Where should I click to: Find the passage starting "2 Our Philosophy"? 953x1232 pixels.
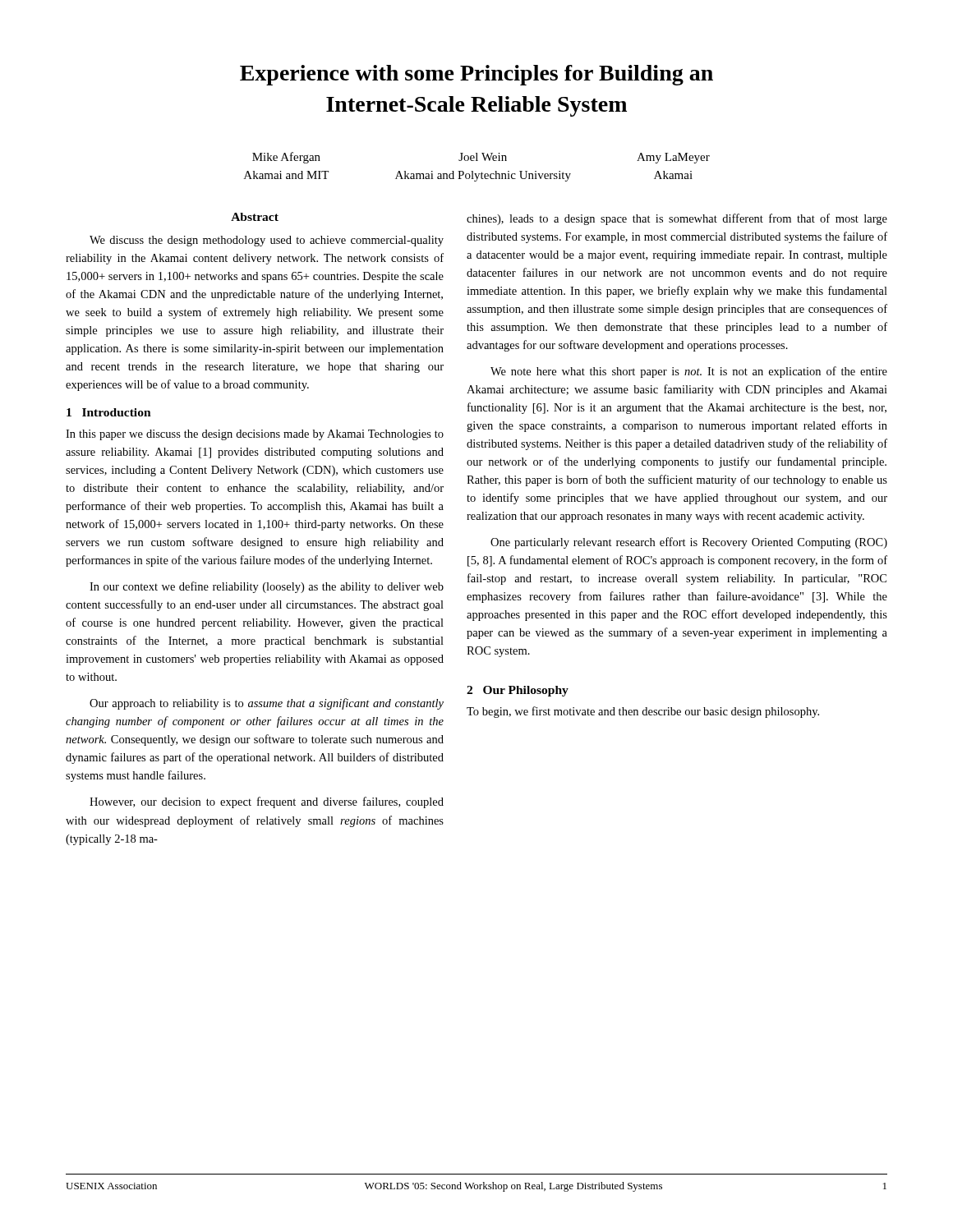(x=517, y=690)
